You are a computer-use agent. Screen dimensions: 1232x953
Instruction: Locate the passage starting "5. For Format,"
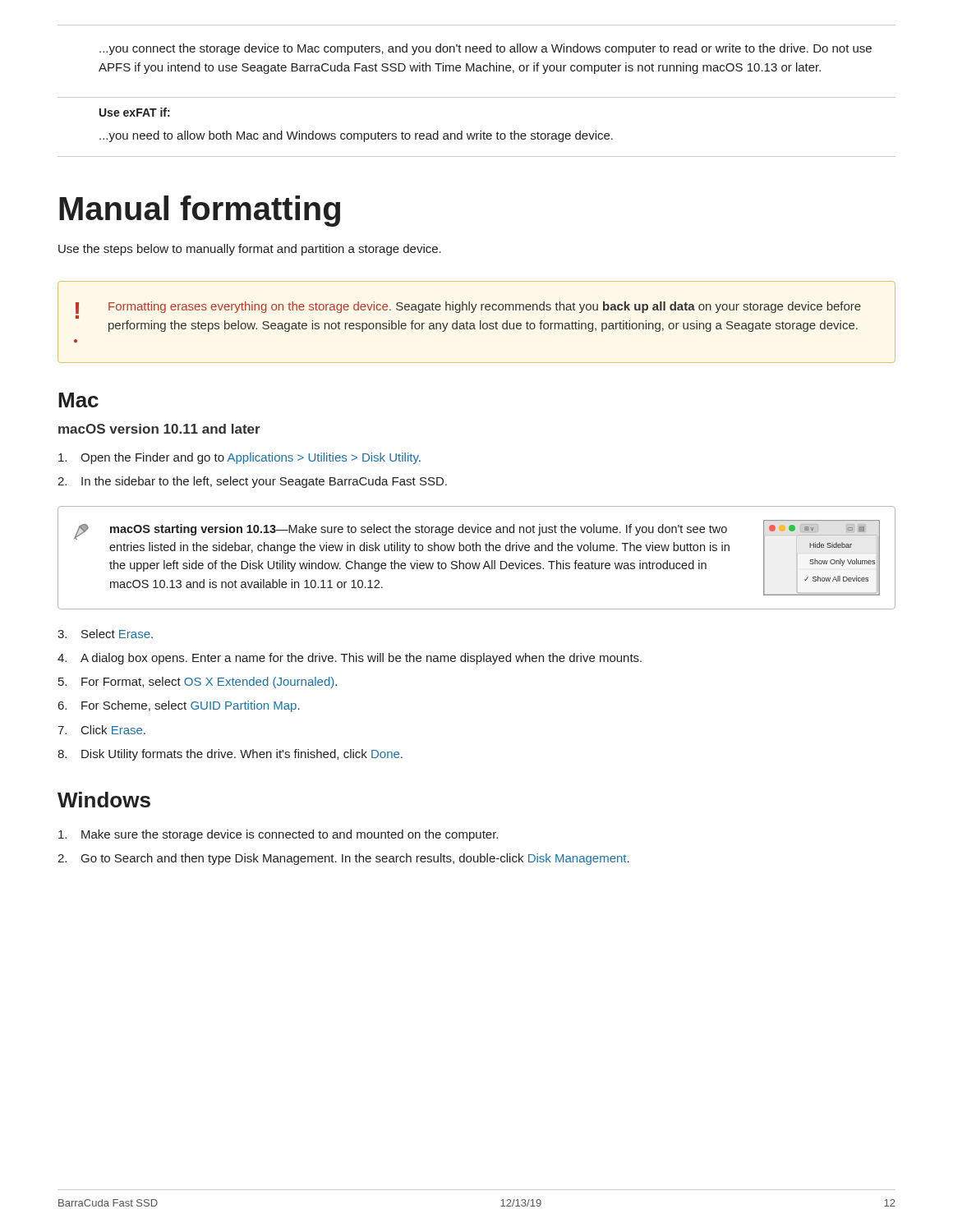point(198,681)
